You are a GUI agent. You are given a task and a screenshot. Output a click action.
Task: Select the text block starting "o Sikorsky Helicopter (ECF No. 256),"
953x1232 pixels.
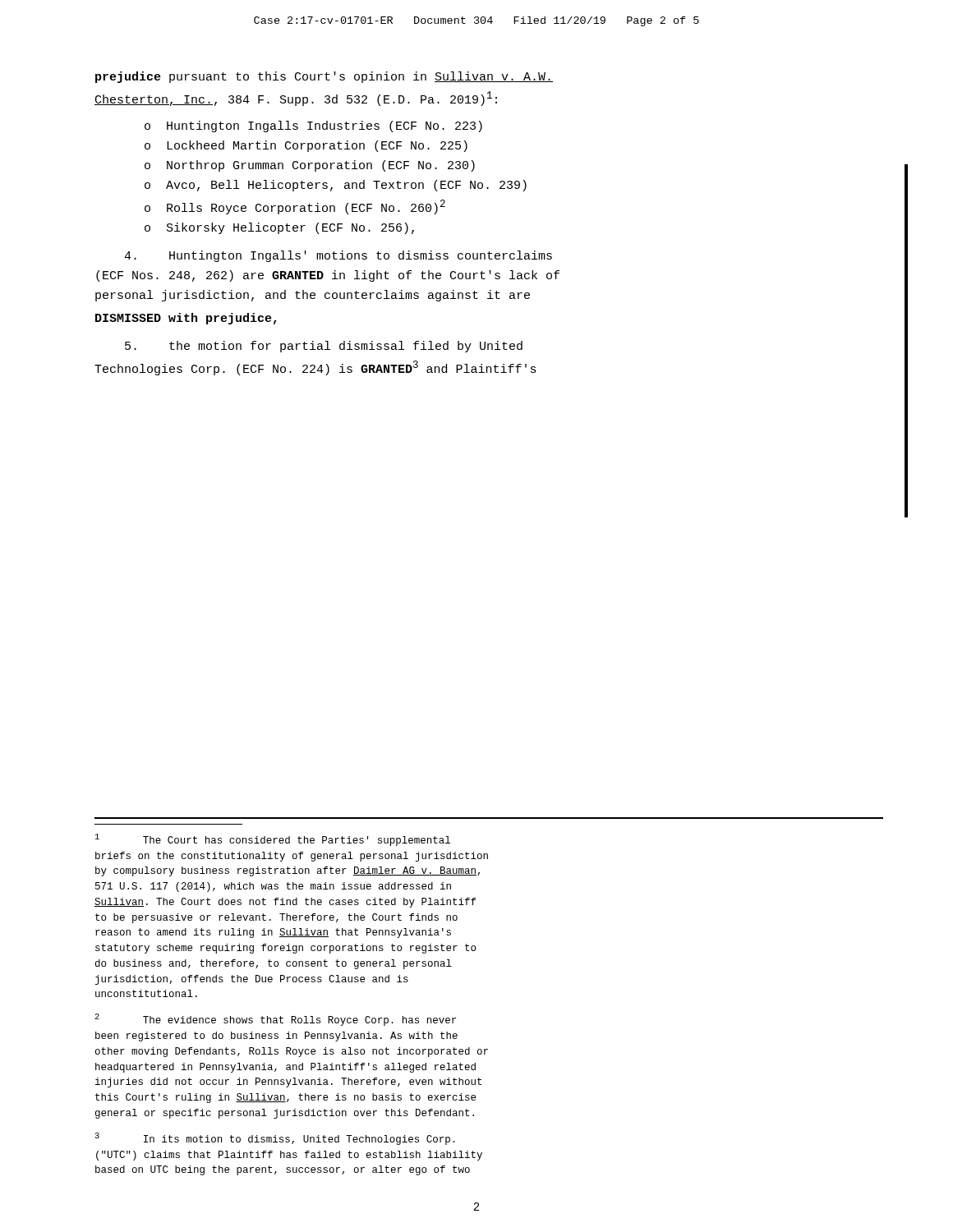pyautogui.click(x=281, y=229)
